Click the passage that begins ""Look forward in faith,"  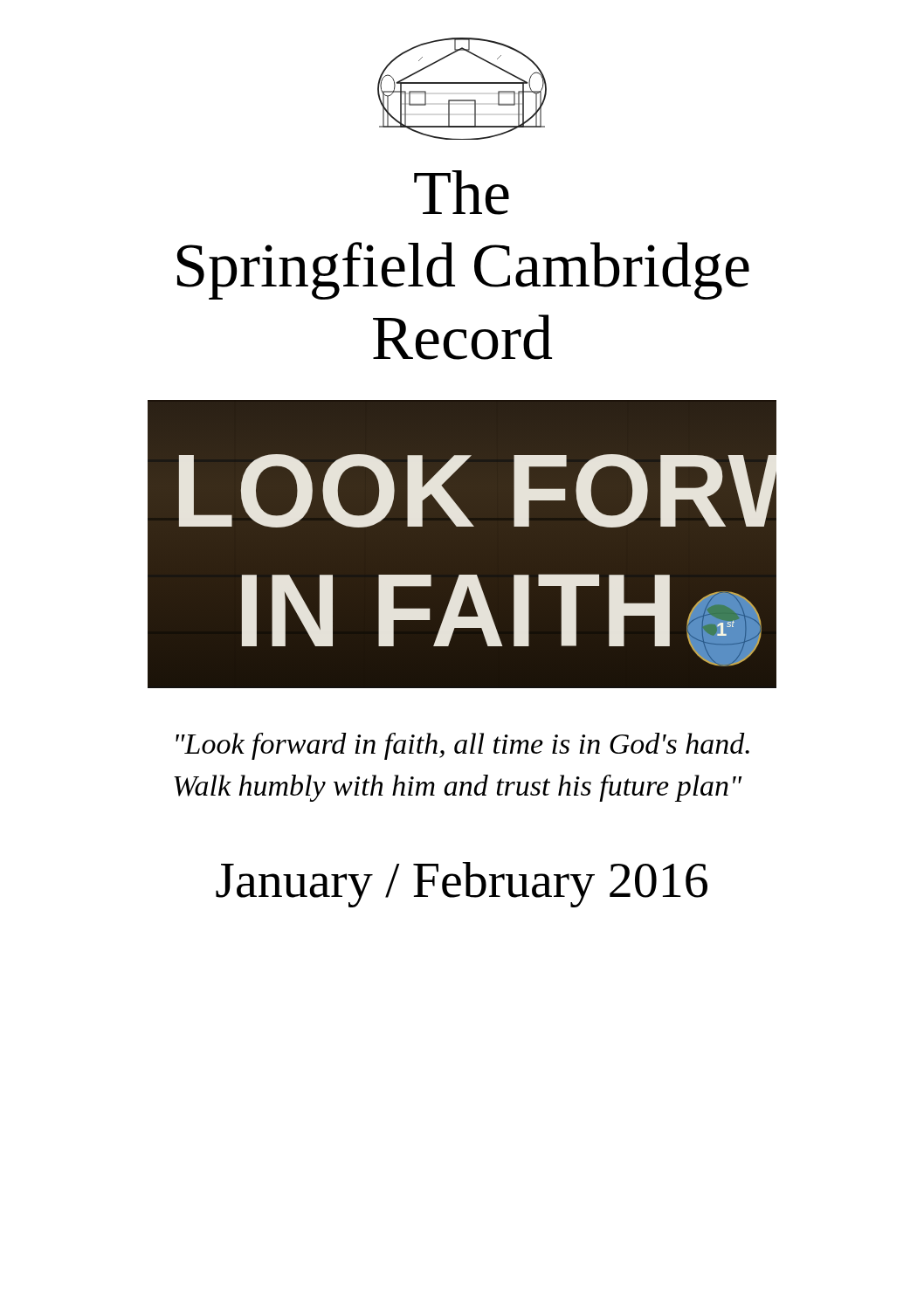coord(462,765)
